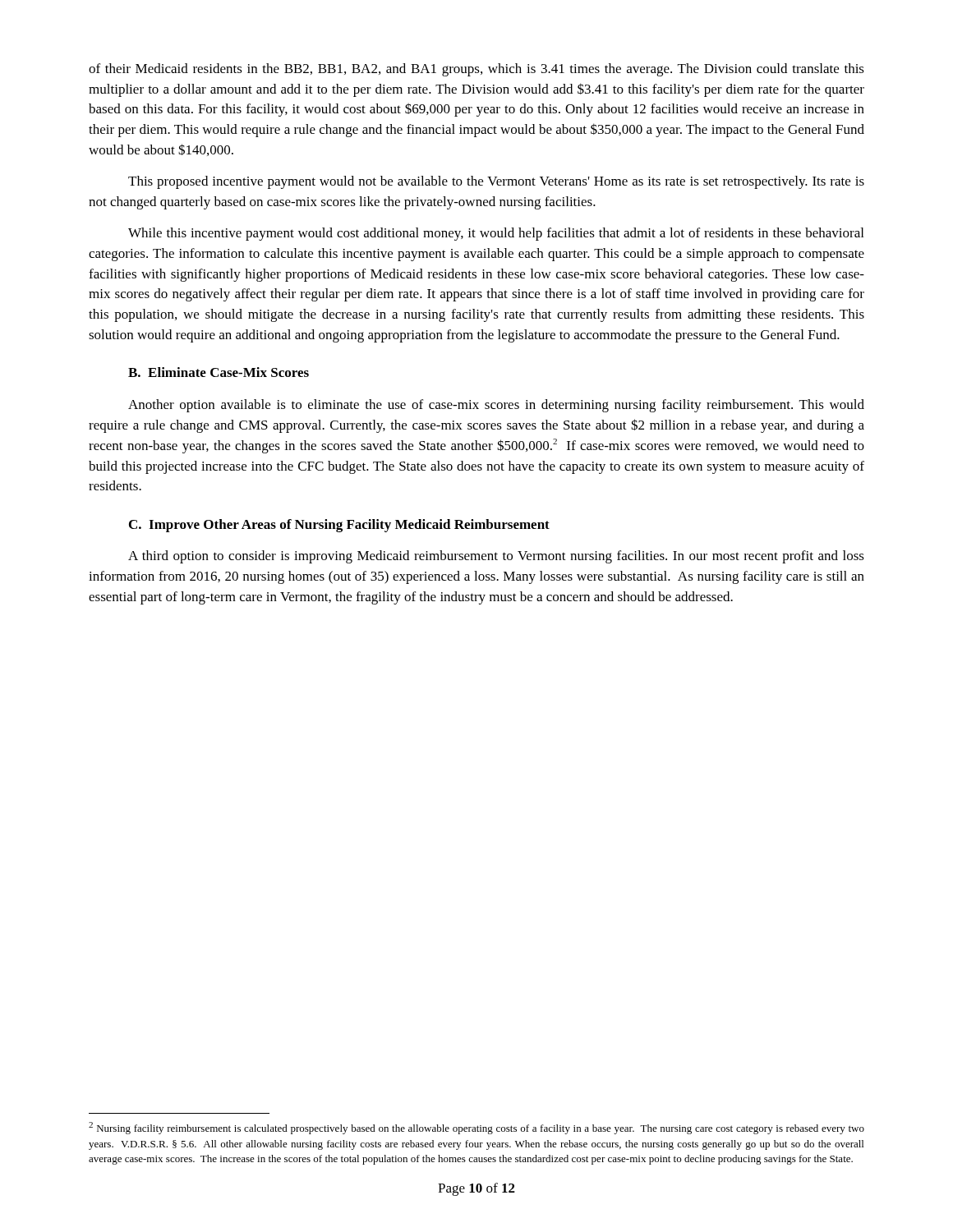This screenshot has width=953, height=1232.
Task: Find the section header containing "B. Eliminate Case-Mix Scores"
Action: point(219,373)
